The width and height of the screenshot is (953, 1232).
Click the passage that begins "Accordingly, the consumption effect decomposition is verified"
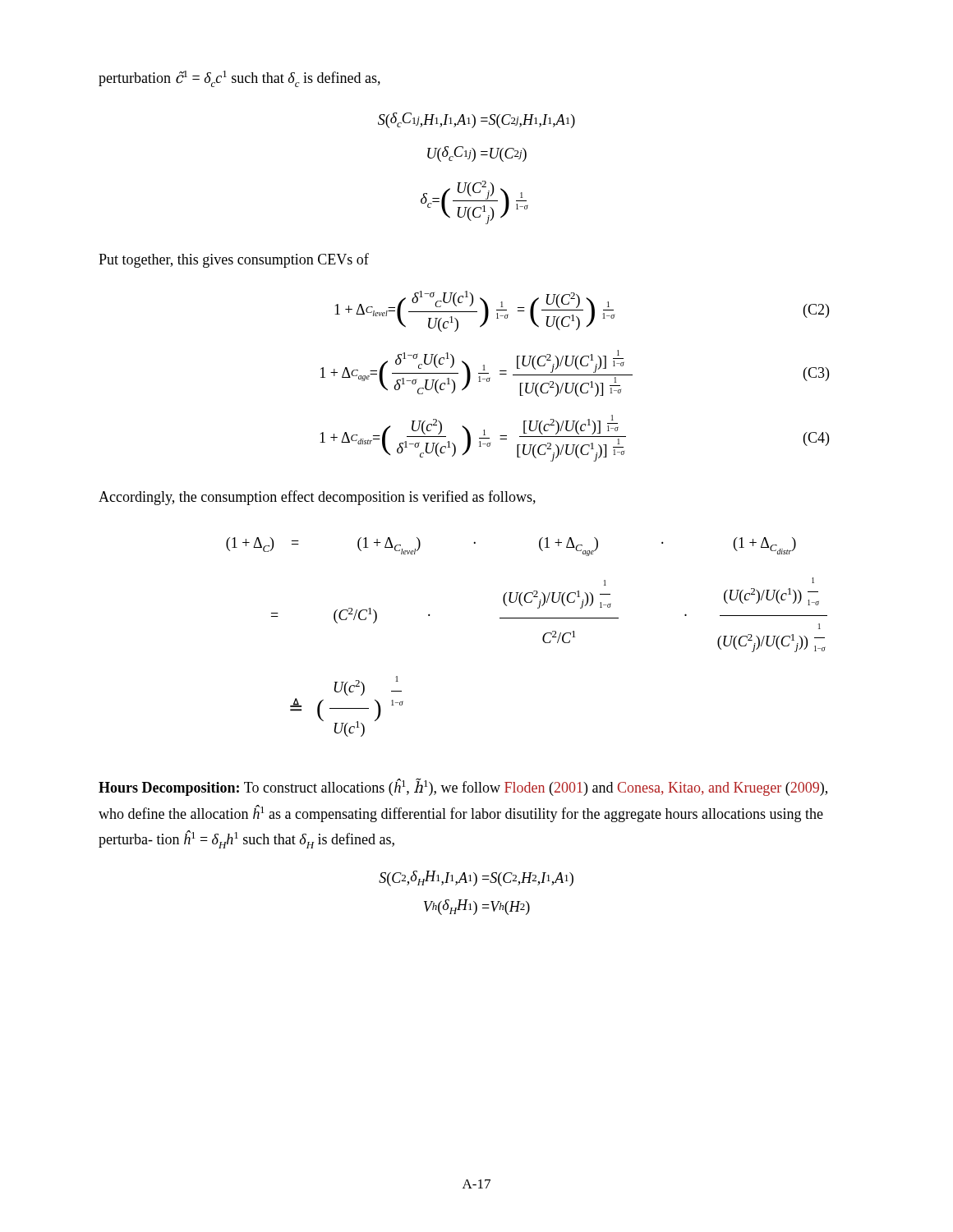pos(317,497)
